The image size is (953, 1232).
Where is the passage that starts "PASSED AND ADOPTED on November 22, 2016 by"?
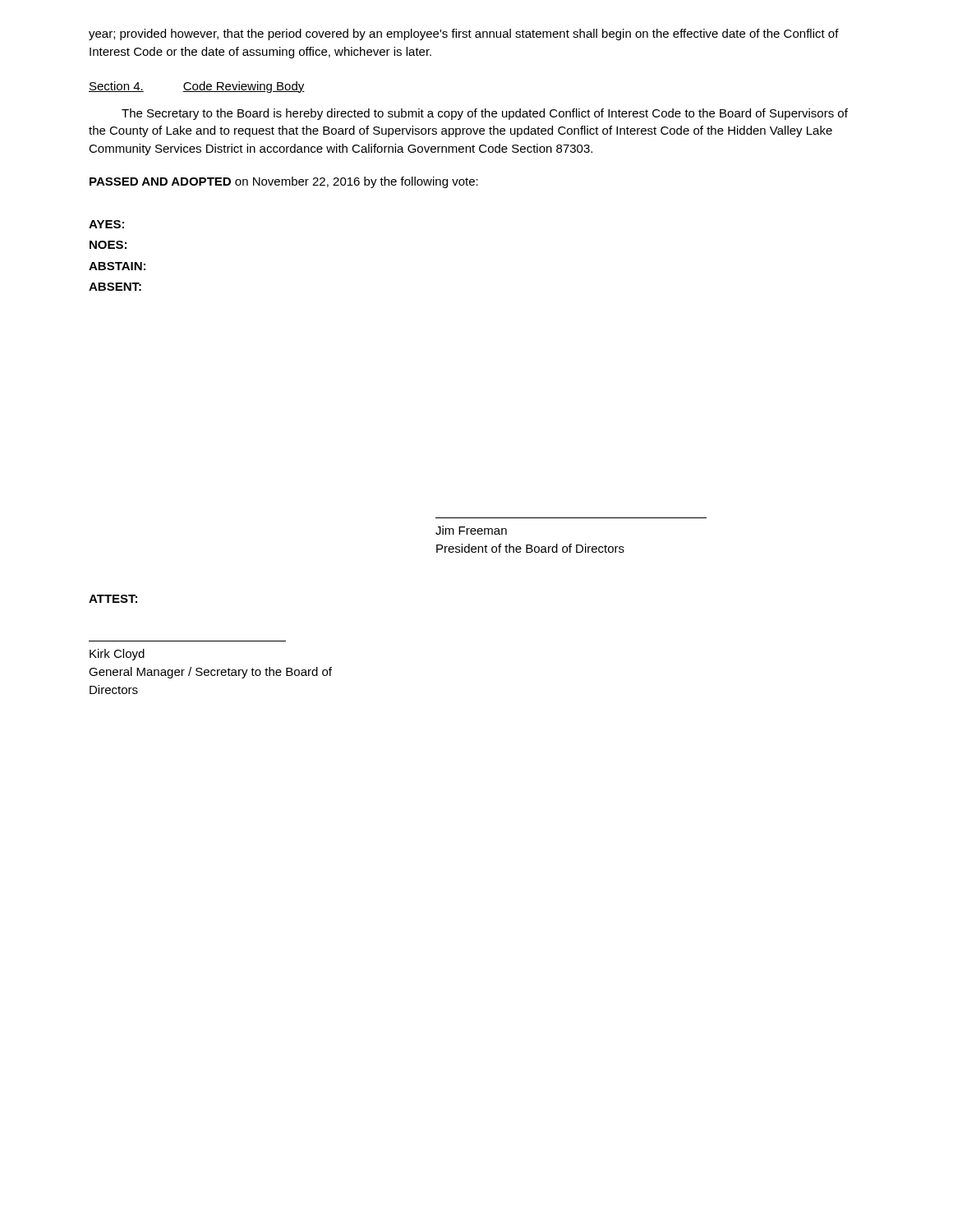tap(284, 181)
